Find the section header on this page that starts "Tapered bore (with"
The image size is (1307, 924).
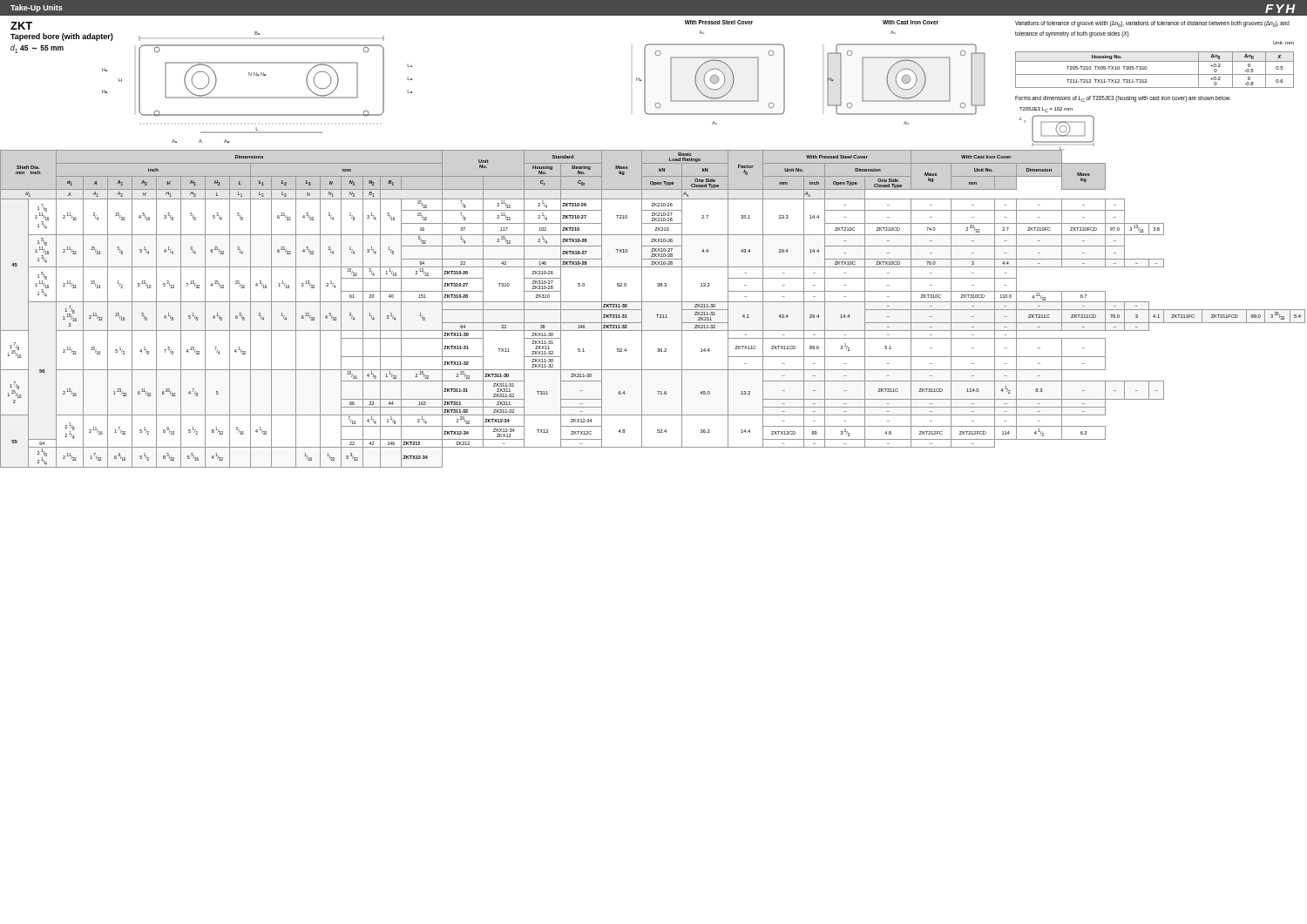pos(62,37)
